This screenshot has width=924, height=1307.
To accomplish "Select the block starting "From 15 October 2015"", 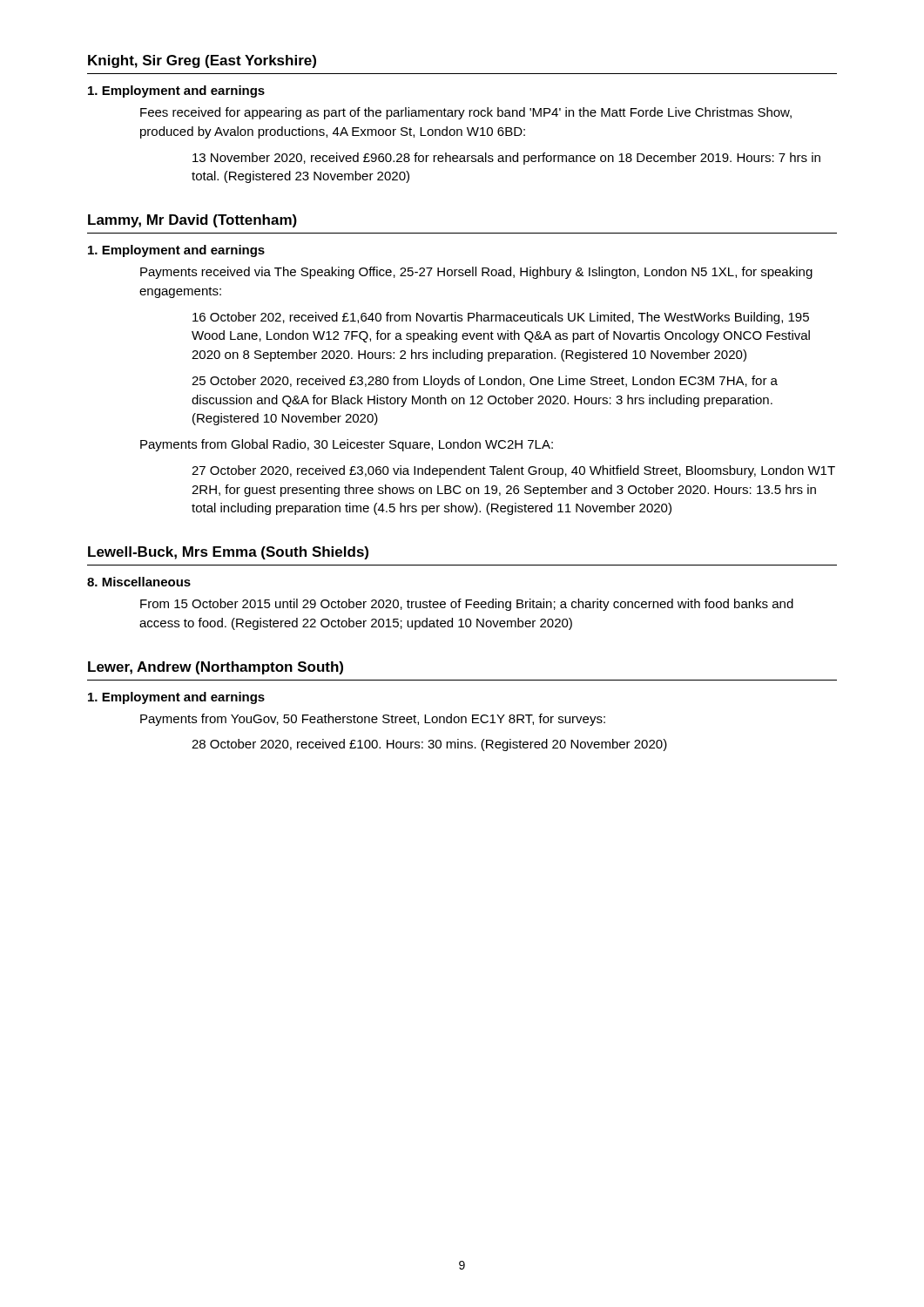I will 488,613.
